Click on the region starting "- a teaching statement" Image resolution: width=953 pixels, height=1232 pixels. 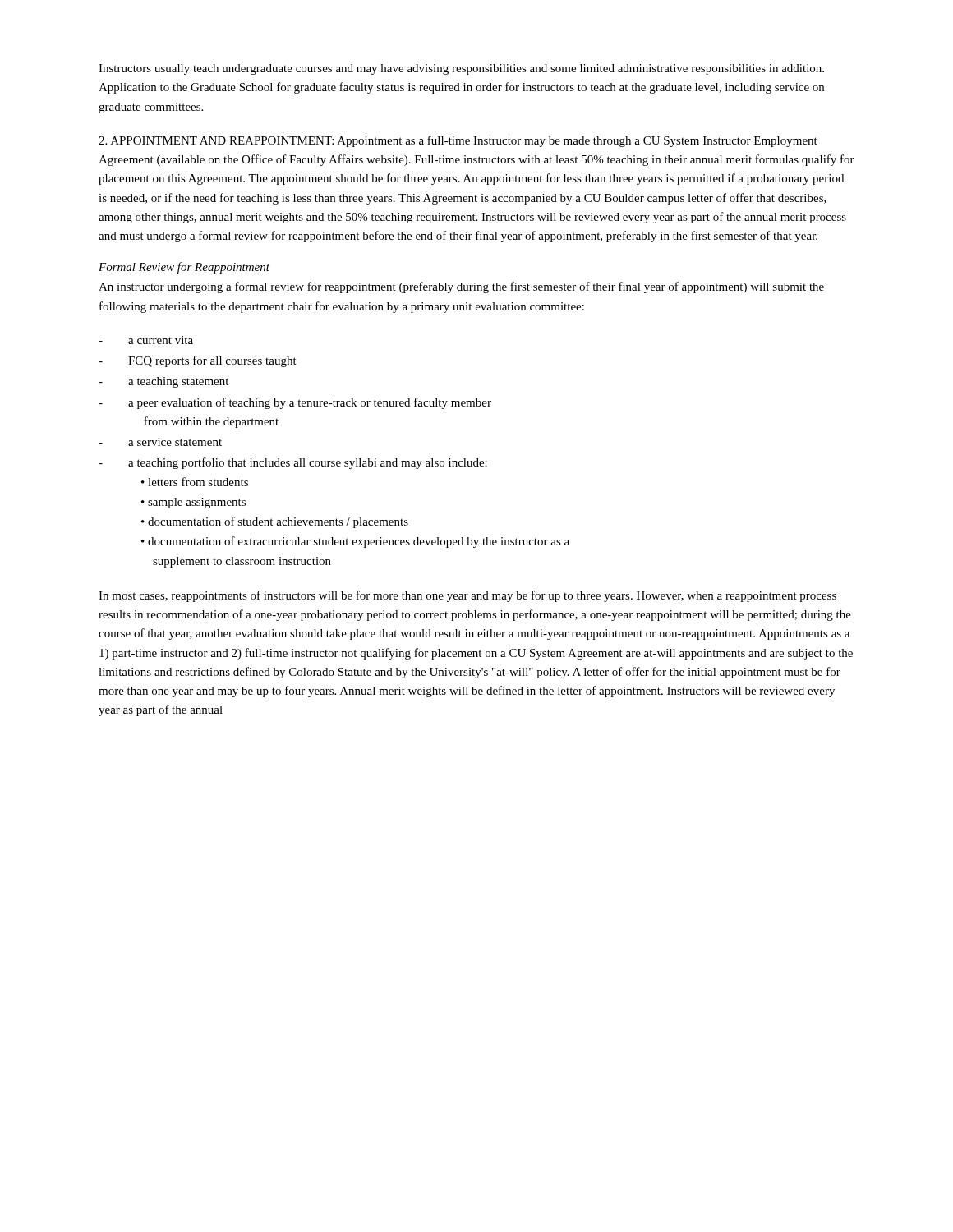[163, 382]
